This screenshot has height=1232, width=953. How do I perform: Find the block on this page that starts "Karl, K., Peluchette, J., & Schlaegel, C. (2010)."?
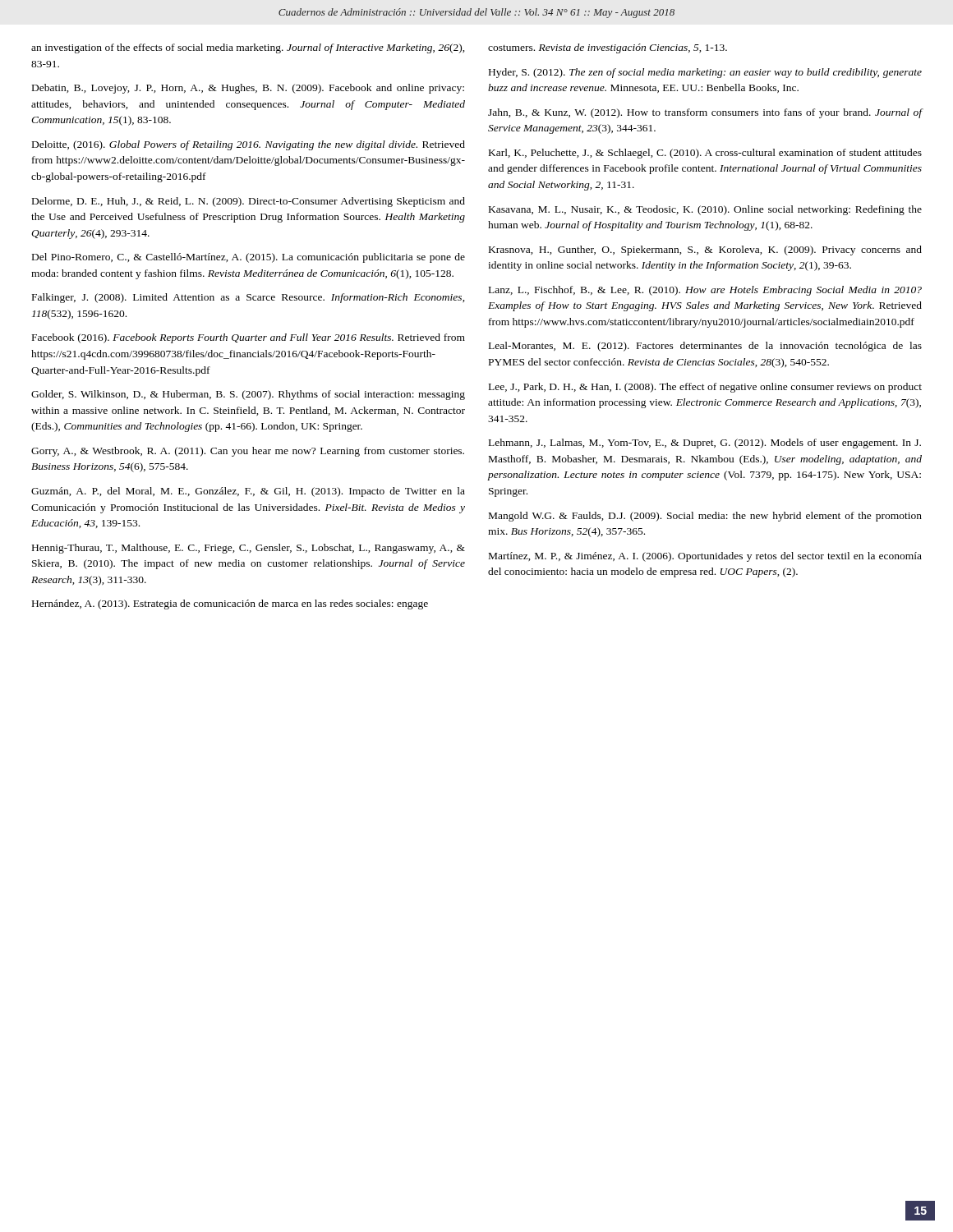705,168
